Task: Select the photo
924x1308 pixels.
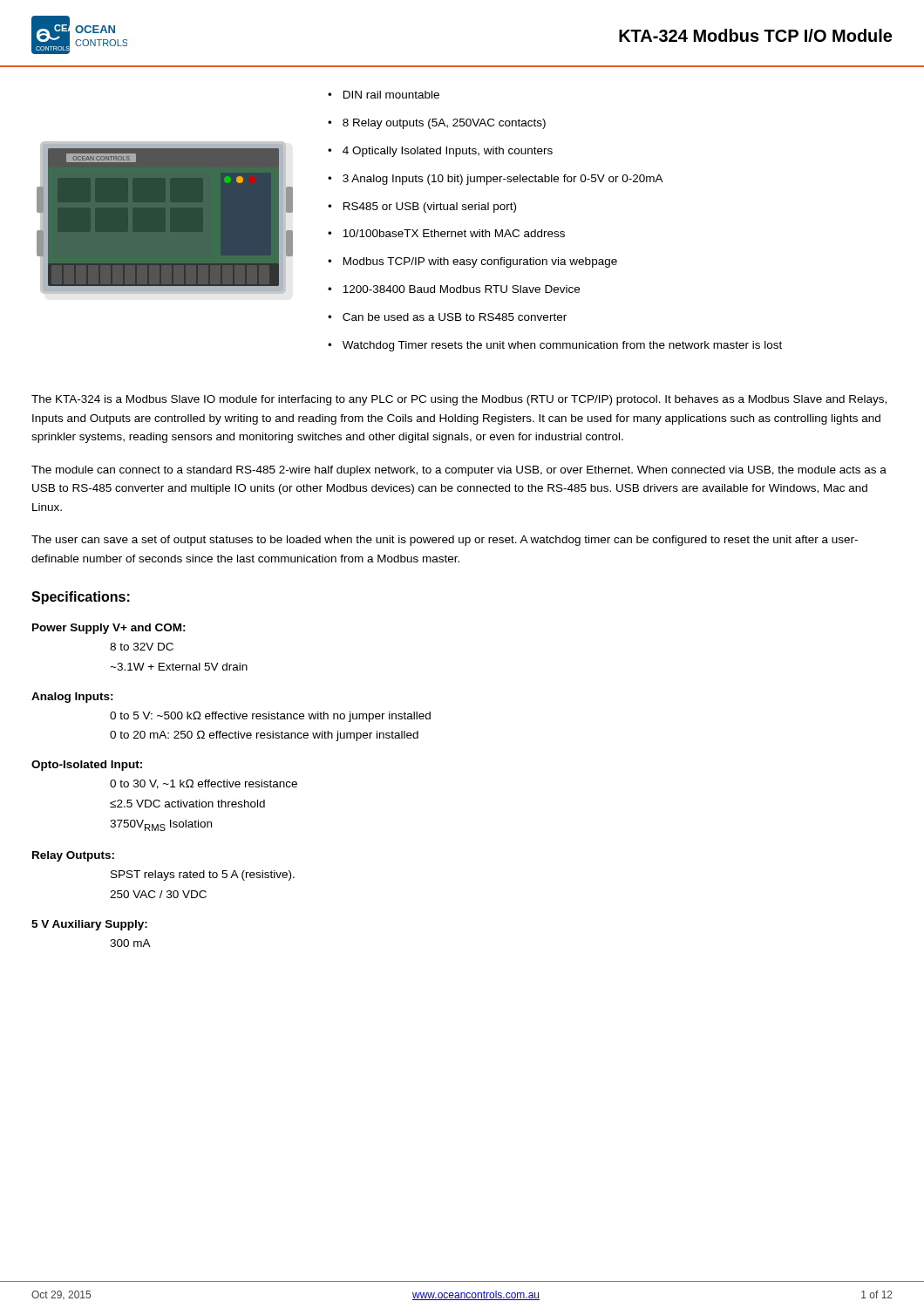Action: pos(167,222)
